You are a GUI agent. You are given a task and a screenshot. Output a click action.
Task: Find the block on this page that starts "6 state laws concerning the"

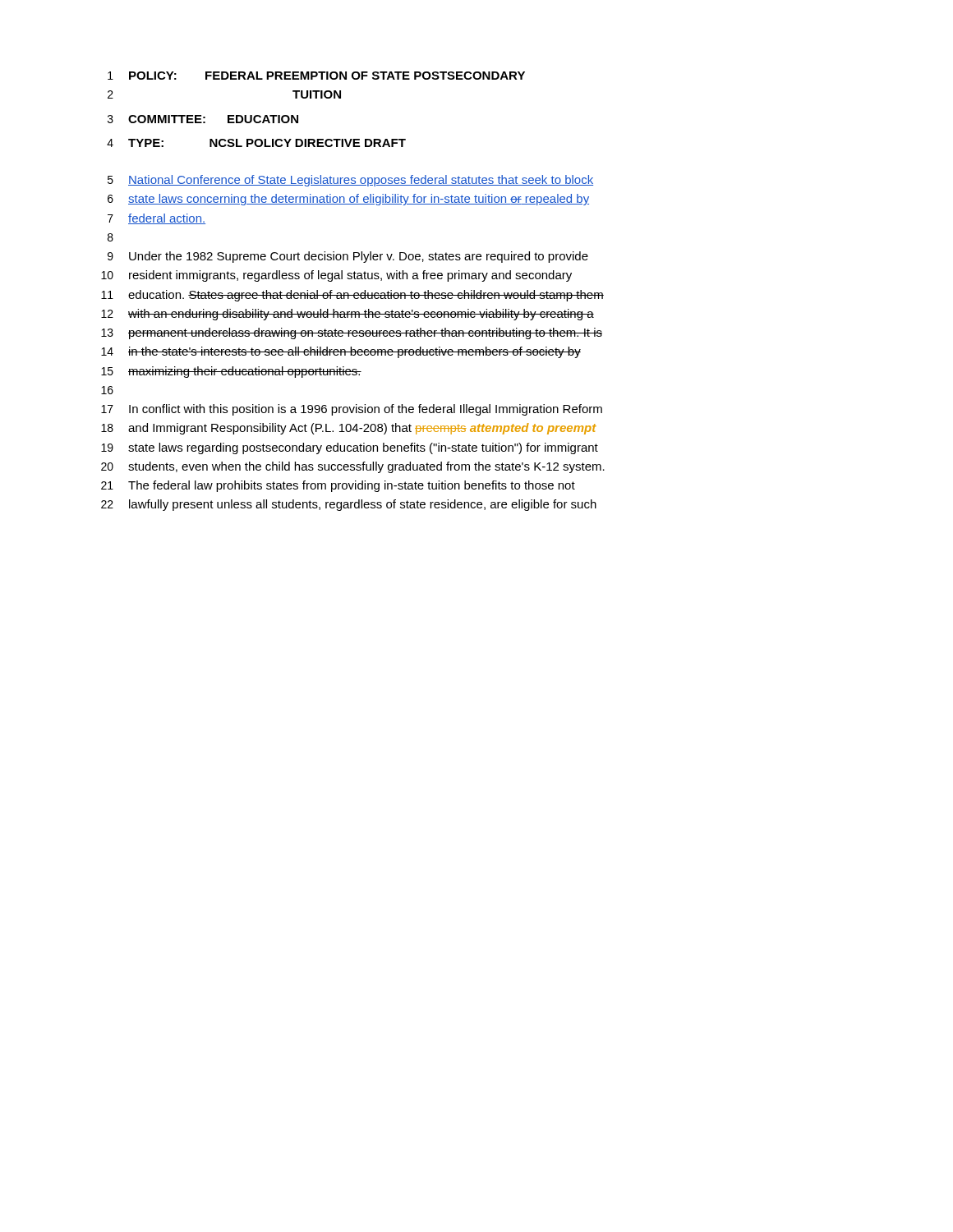tap(476, 199)
